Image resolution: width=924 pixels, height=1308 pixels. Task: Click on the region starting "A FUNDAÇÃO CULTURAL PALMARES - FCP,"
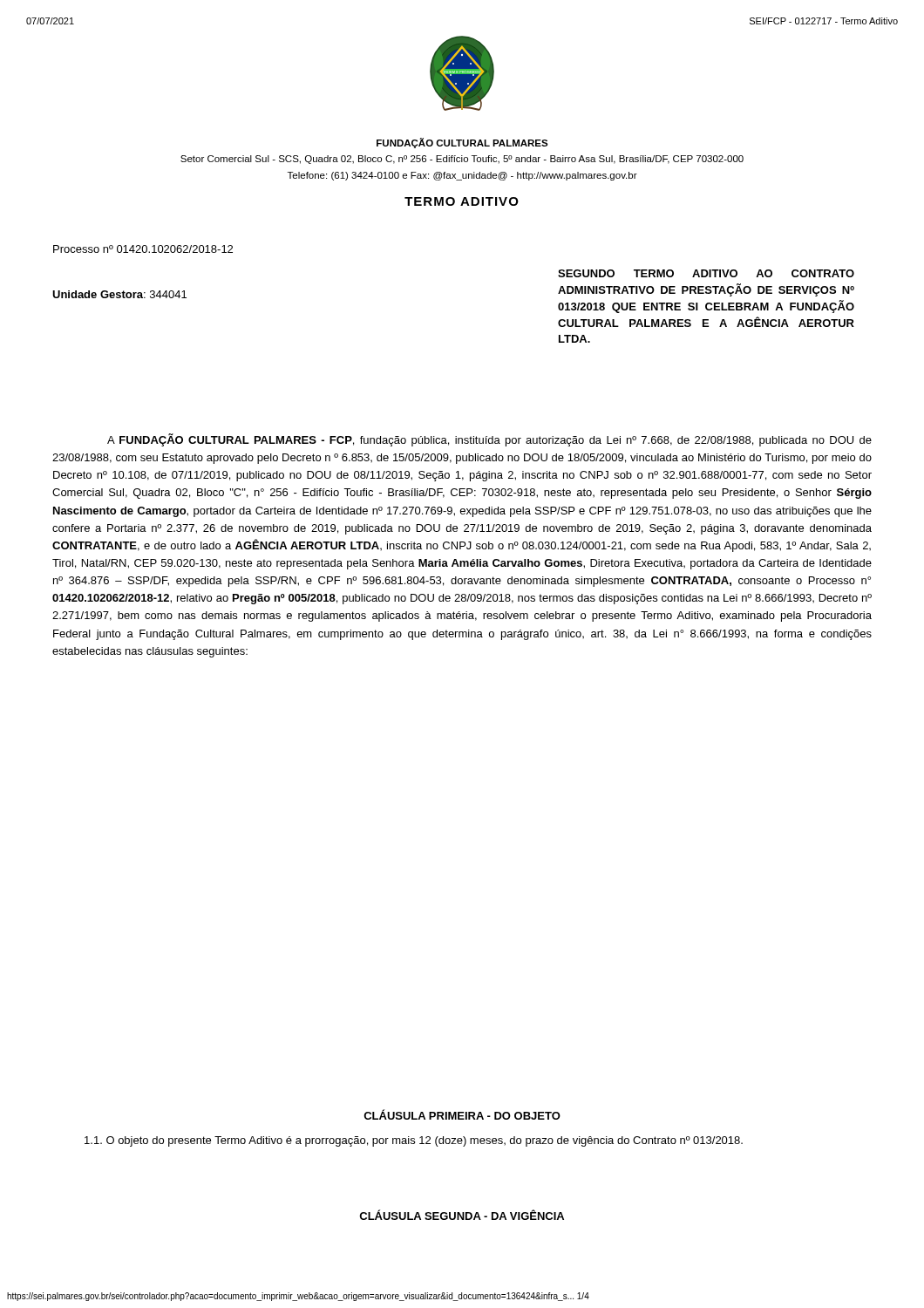[x=462, y=545]
